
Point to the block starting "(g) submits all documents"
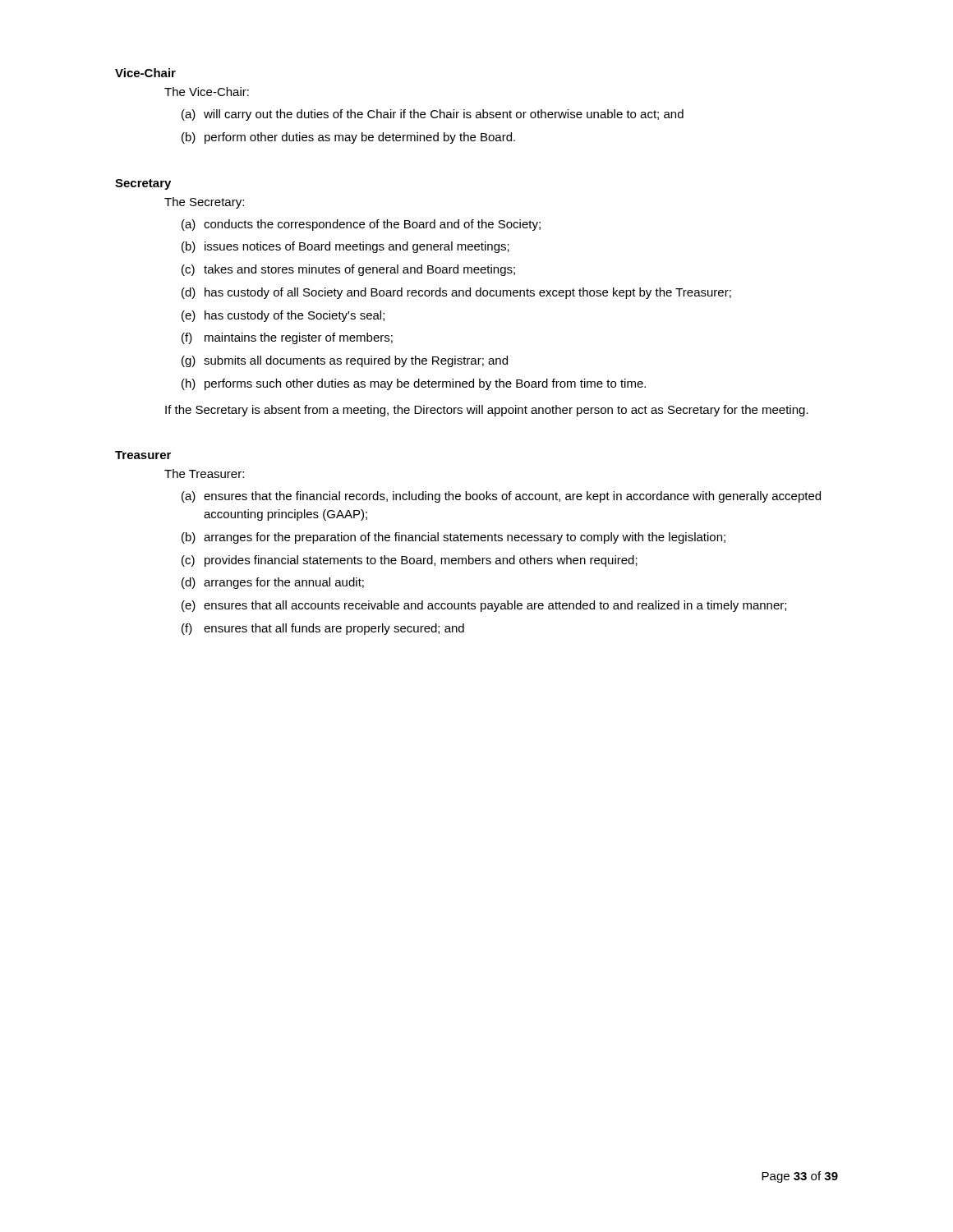(x=509, y=360)
